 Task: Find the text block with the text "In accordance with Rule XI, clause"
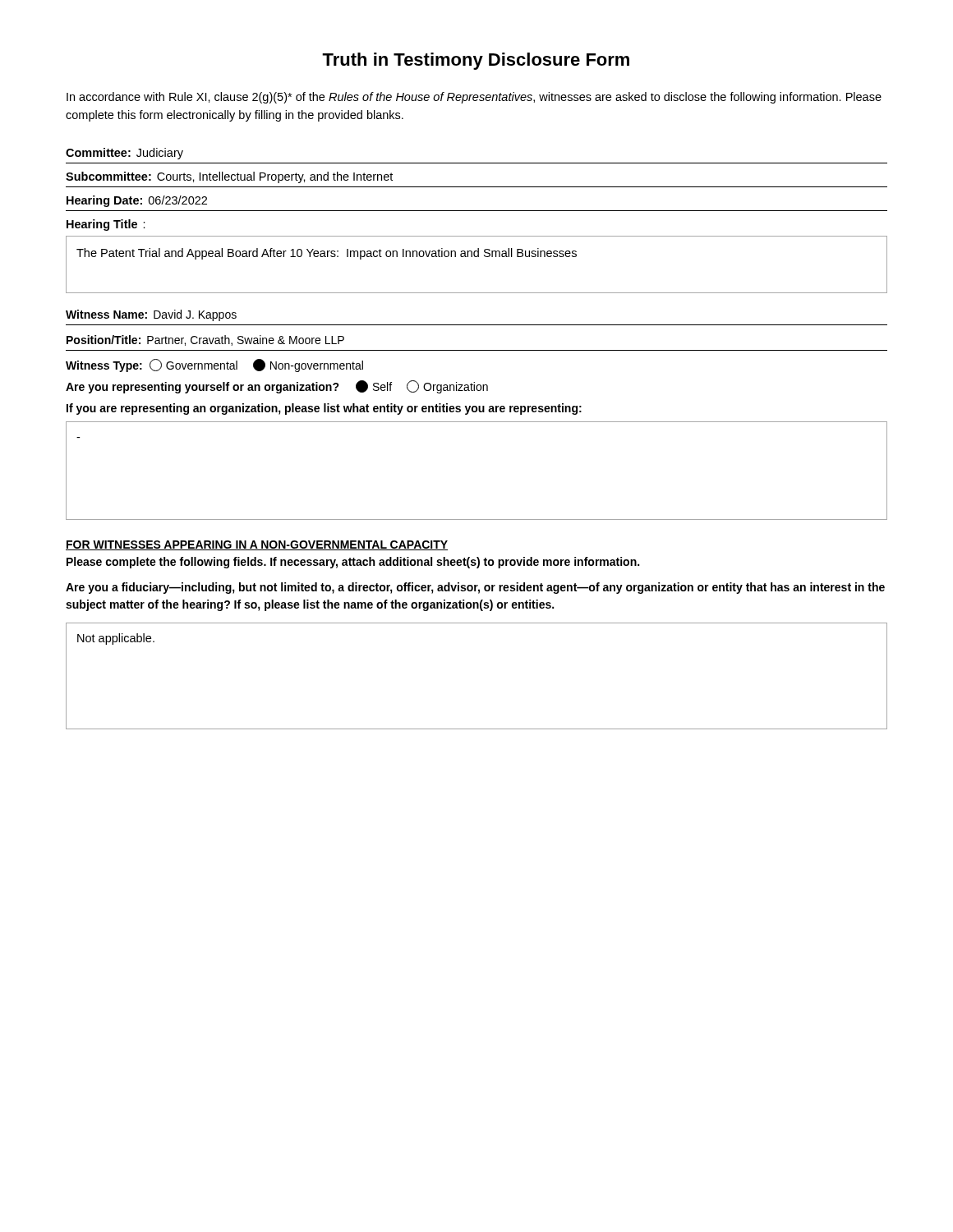click(474, 106)
